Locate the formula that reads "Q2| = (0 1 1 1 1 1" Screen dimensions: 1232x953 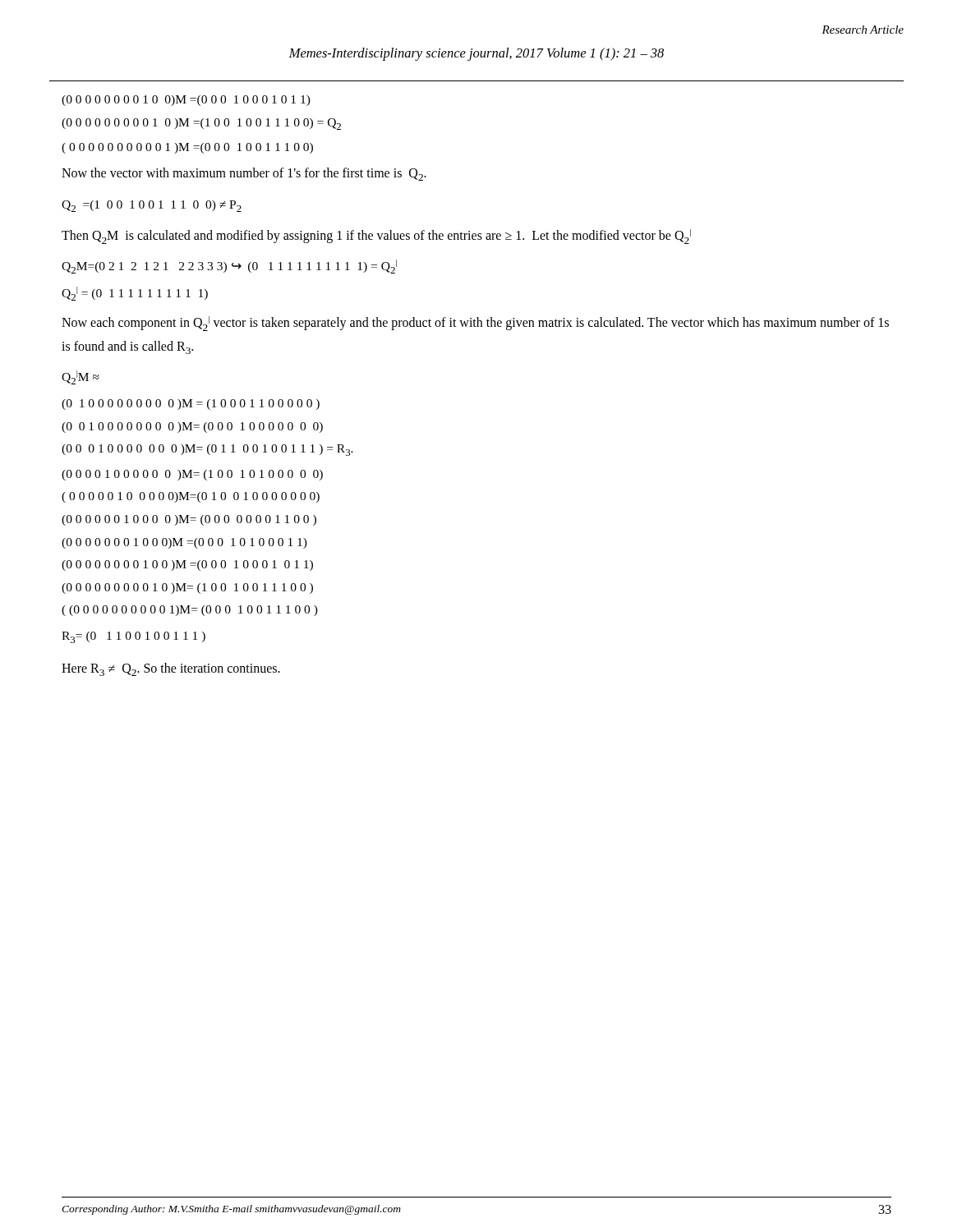(x=135, y=294)
